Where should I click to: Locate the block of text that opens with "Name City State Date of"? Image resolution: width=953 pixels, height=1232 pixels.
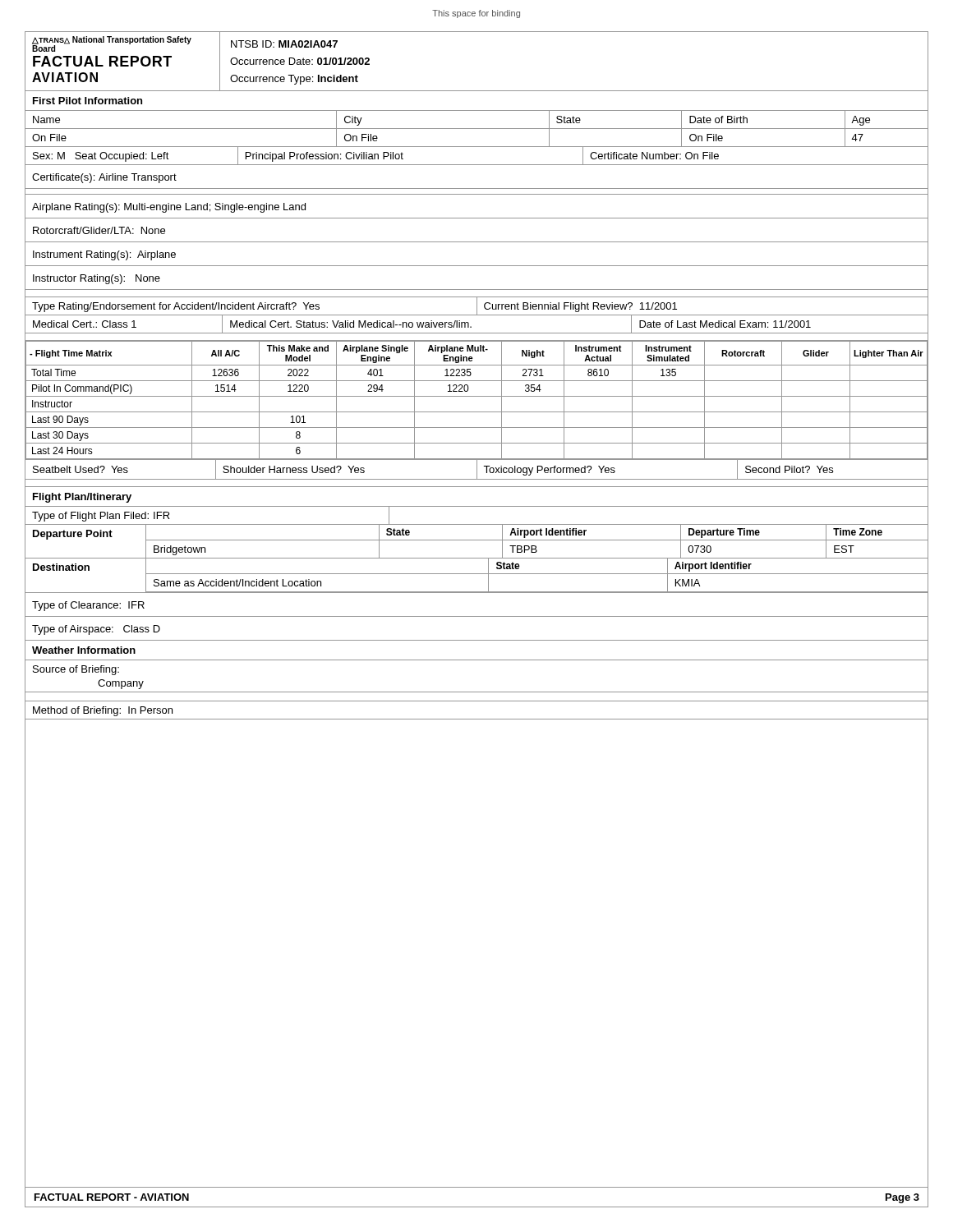tap(476, 120)
